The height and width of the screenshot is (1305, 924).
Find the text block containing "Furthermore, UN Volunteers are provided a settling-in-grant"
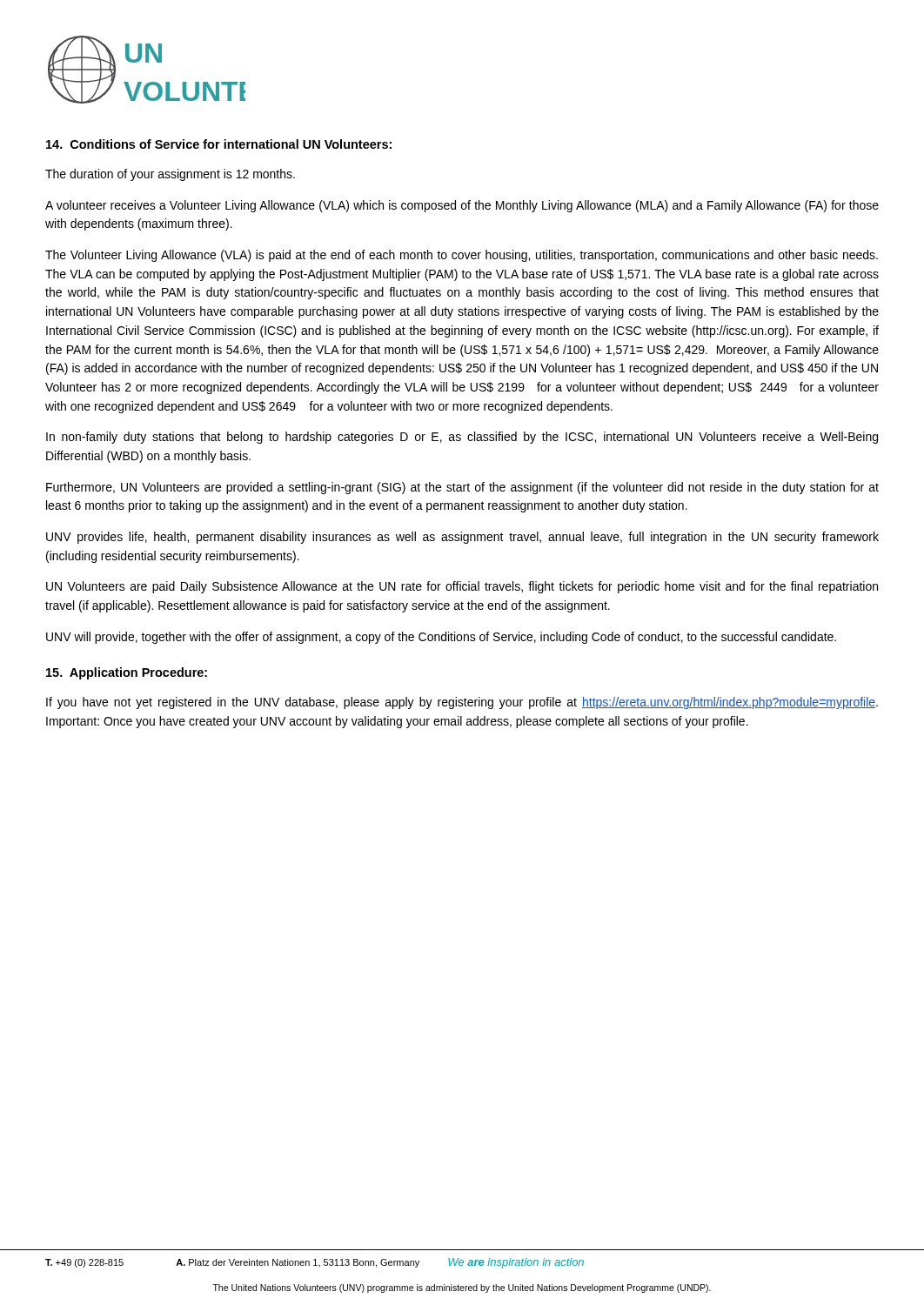[462, 496]
